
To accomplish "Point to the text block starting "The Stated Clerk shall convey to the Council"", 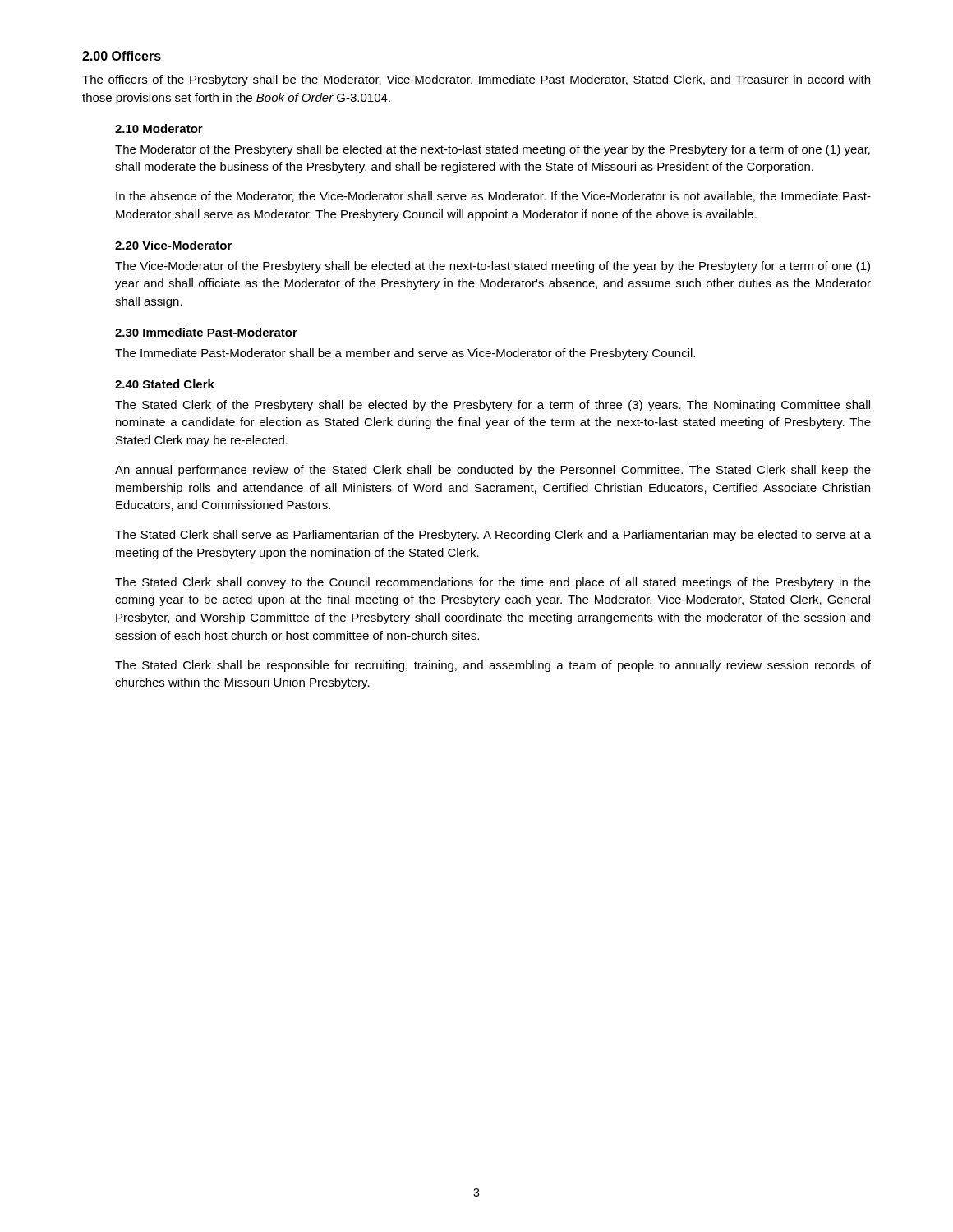I will click(493, 608).
